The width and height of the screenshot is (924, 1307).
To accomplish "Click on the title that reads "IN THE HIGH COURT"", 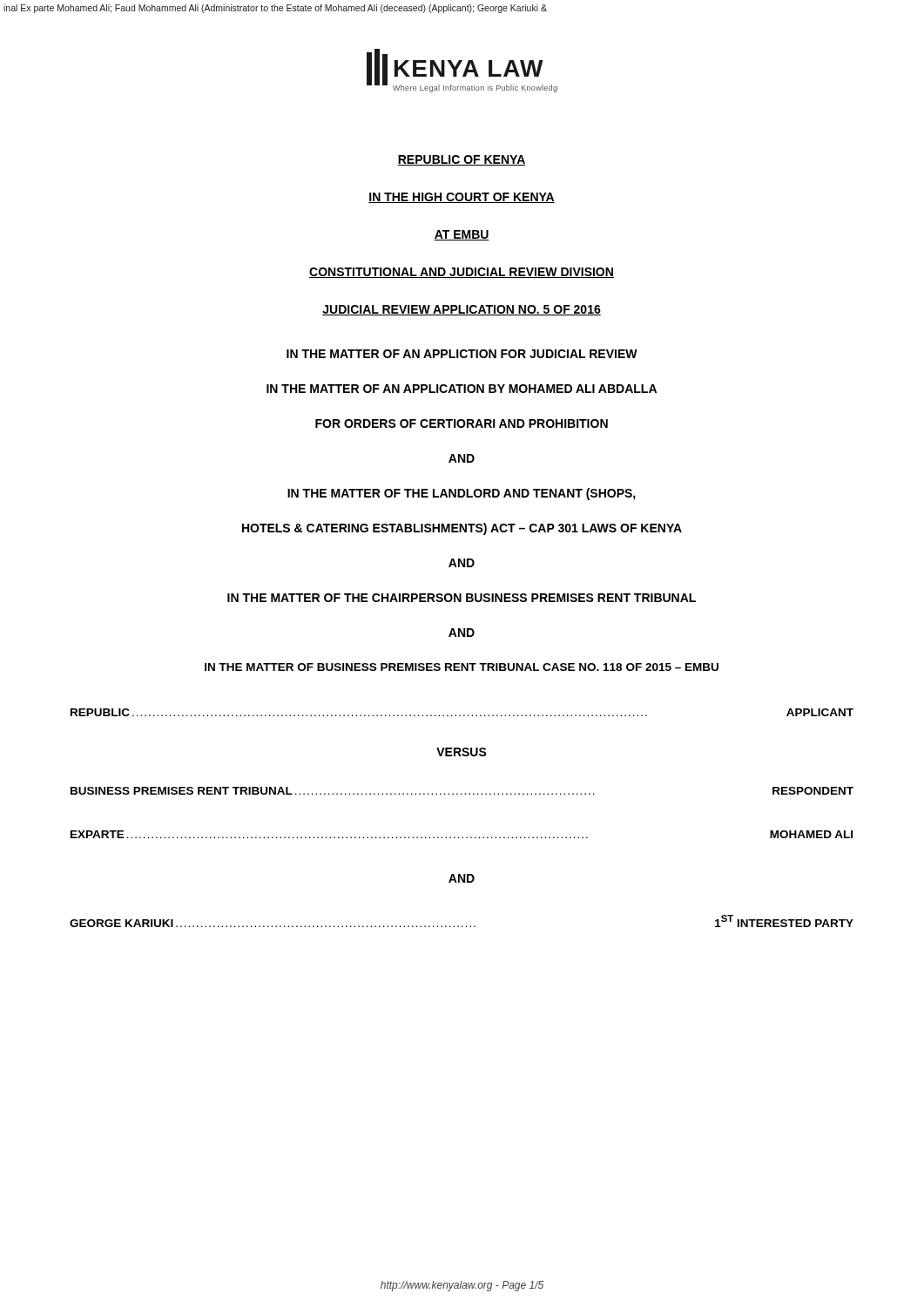I will (462, 197).
